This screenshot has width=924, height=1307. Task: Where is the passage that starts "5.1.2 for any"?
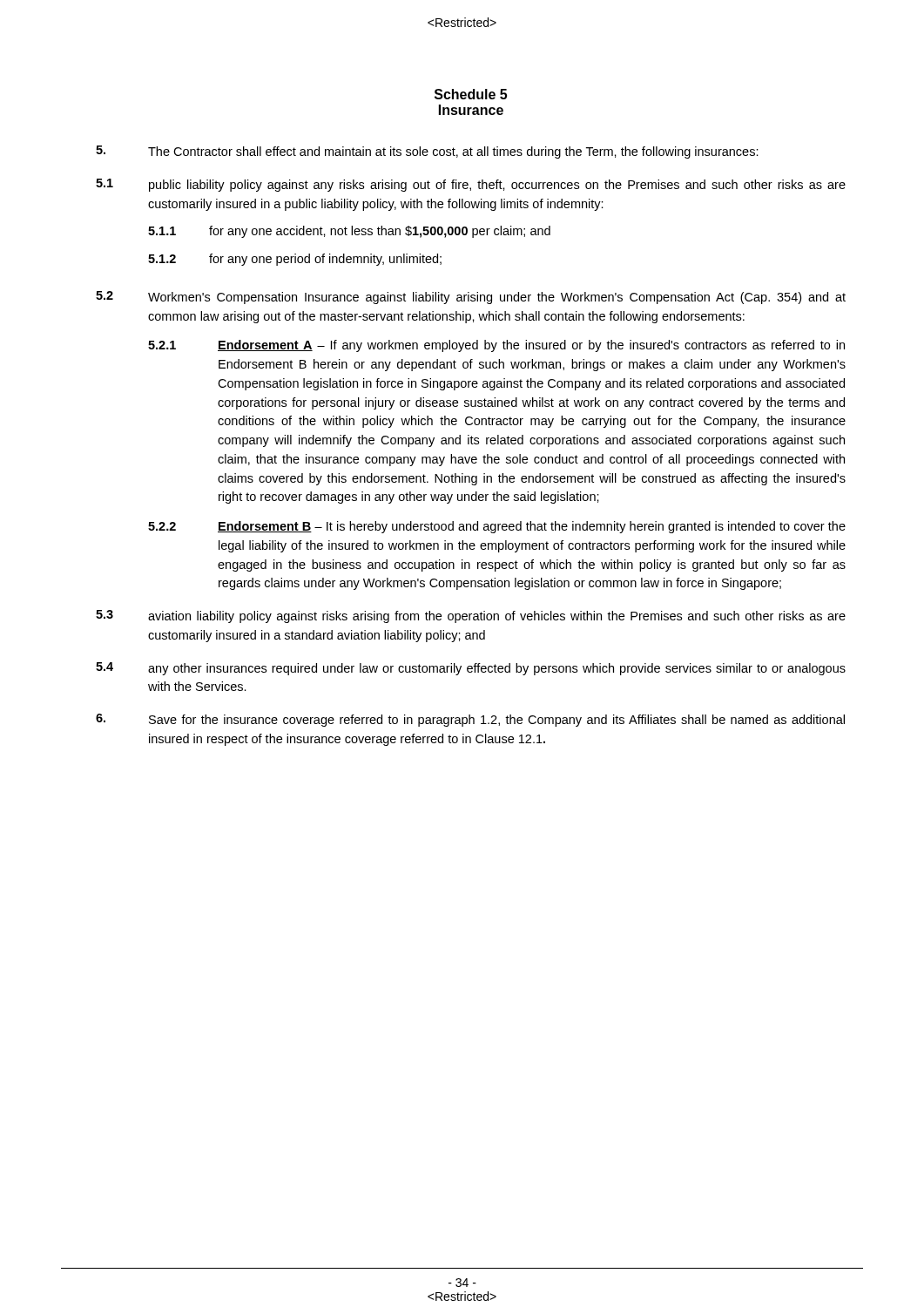(x=295, y=260)
